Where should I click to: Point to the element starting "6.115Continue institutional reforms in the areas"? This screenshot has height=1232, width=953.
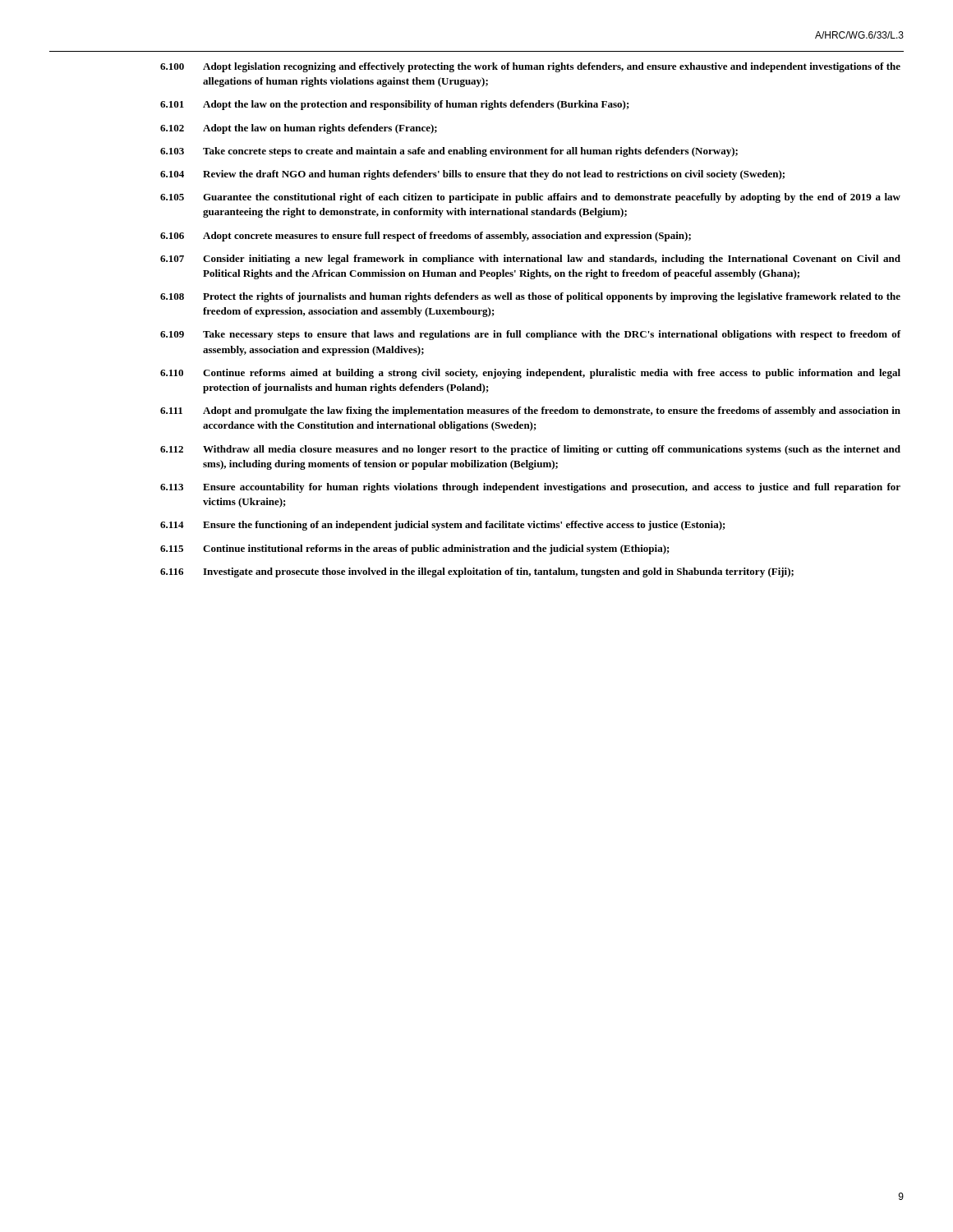(530, 548)
